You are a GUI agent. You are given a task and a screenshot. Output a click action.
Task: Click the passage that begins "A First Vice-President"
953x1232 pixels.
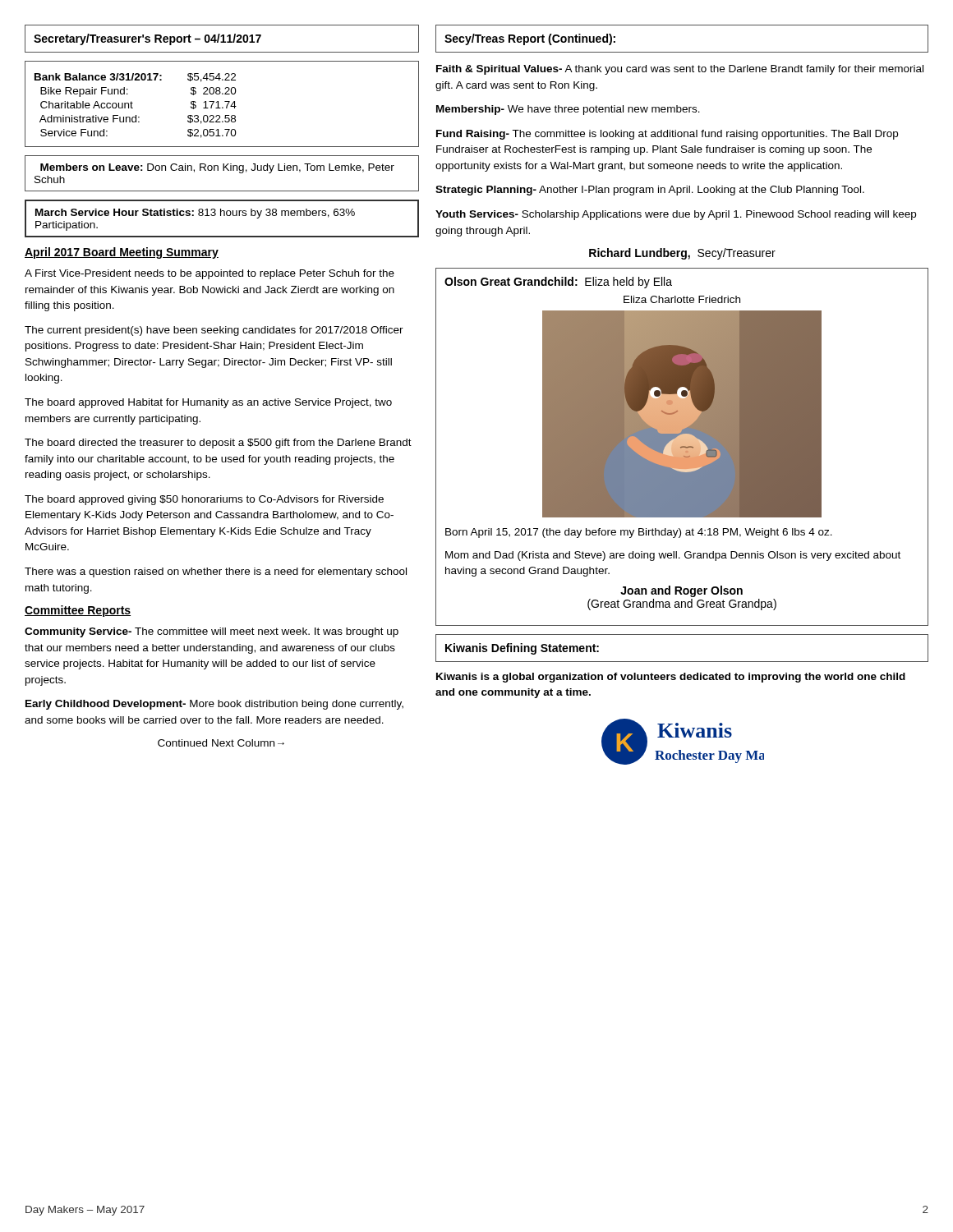(x=210, y=289)
